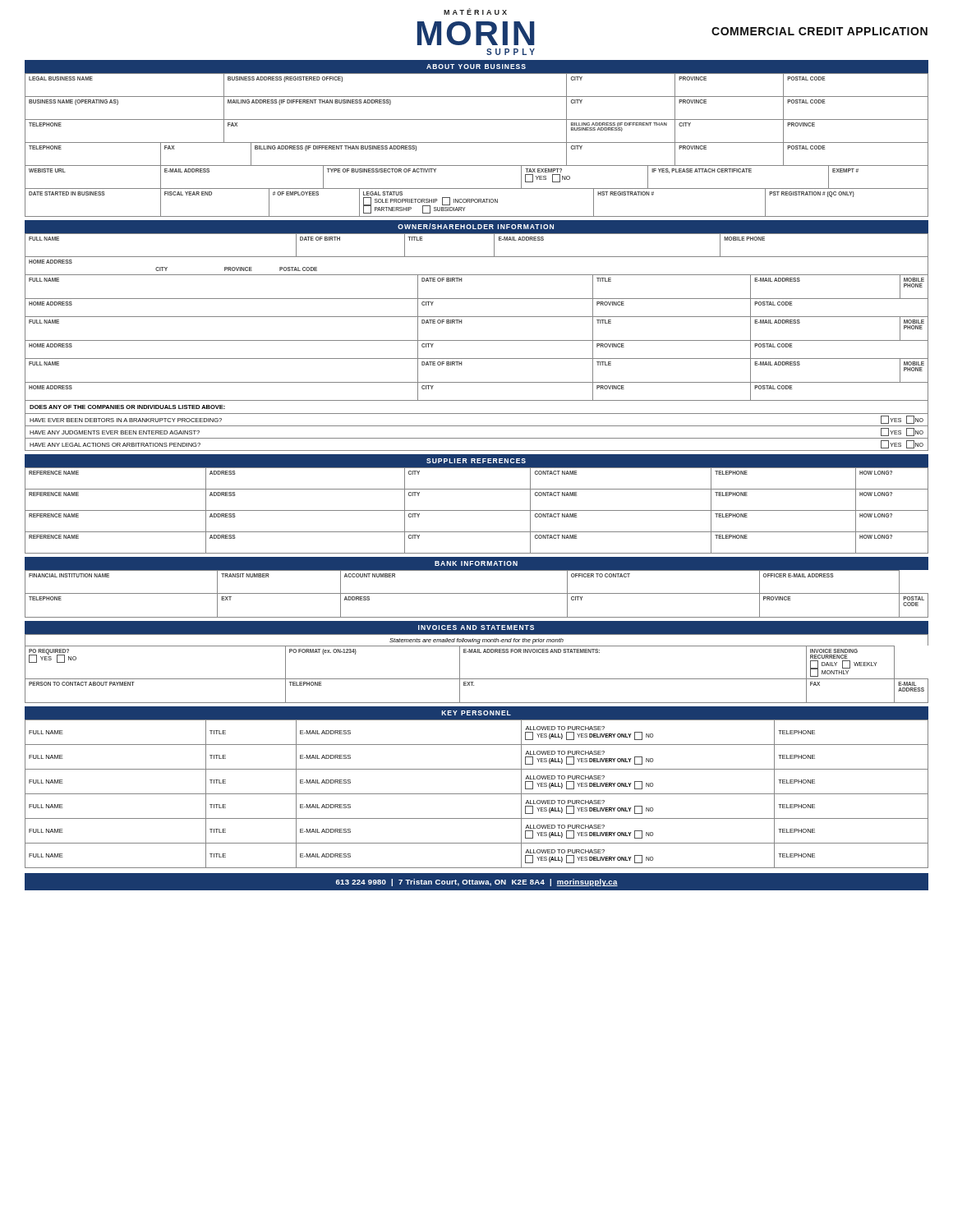Select the table that reads "TYPE OF BUSINESS/SECTOR OF ACTIVITY"
This screenshot has height=1232, width=953.
(x=476, y=177)
